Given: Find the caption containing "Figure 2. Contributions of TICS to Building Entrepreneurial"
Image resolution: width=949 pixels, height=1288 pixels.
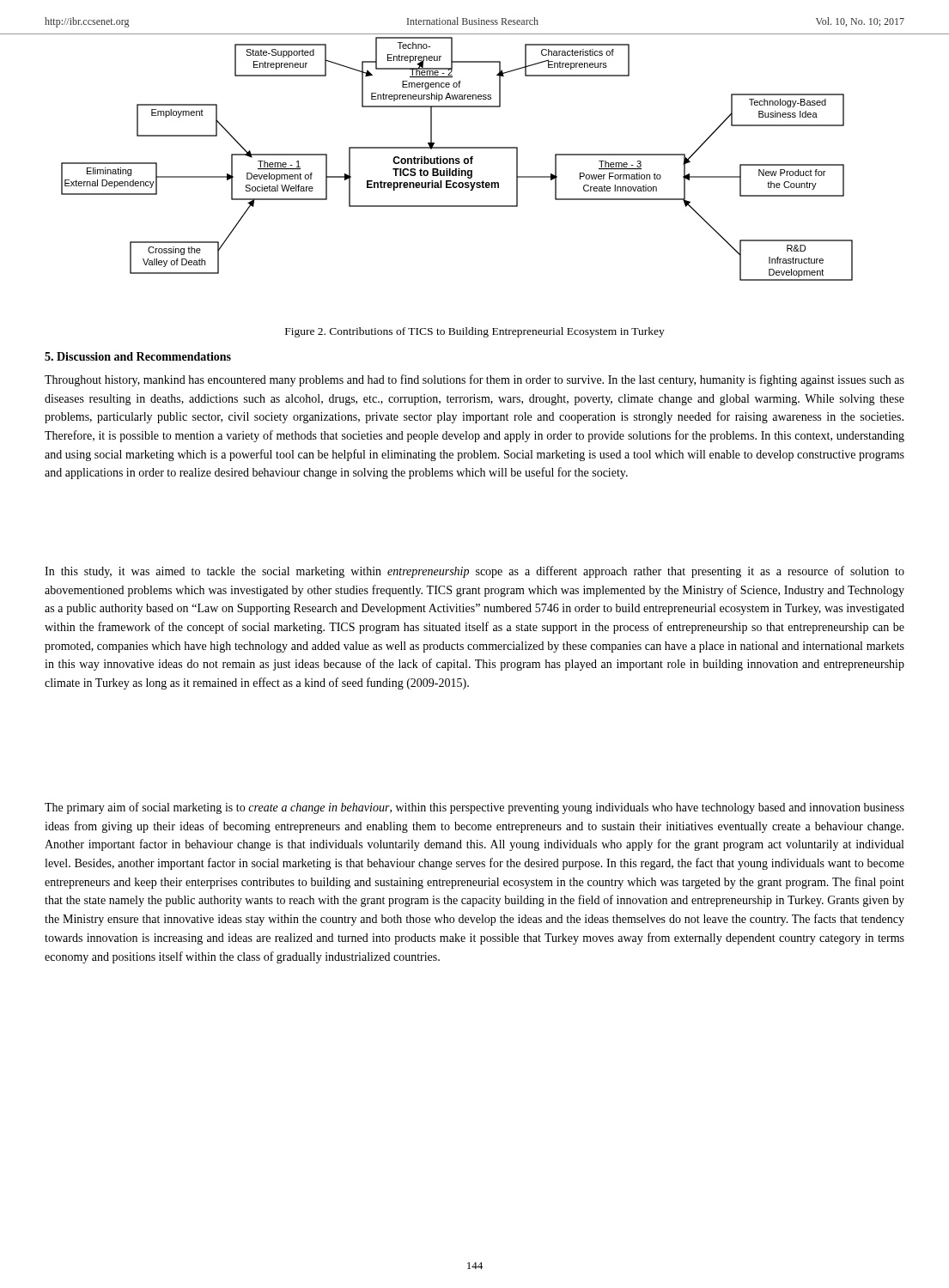Looking at the screenshot, I should click(474, 331).
